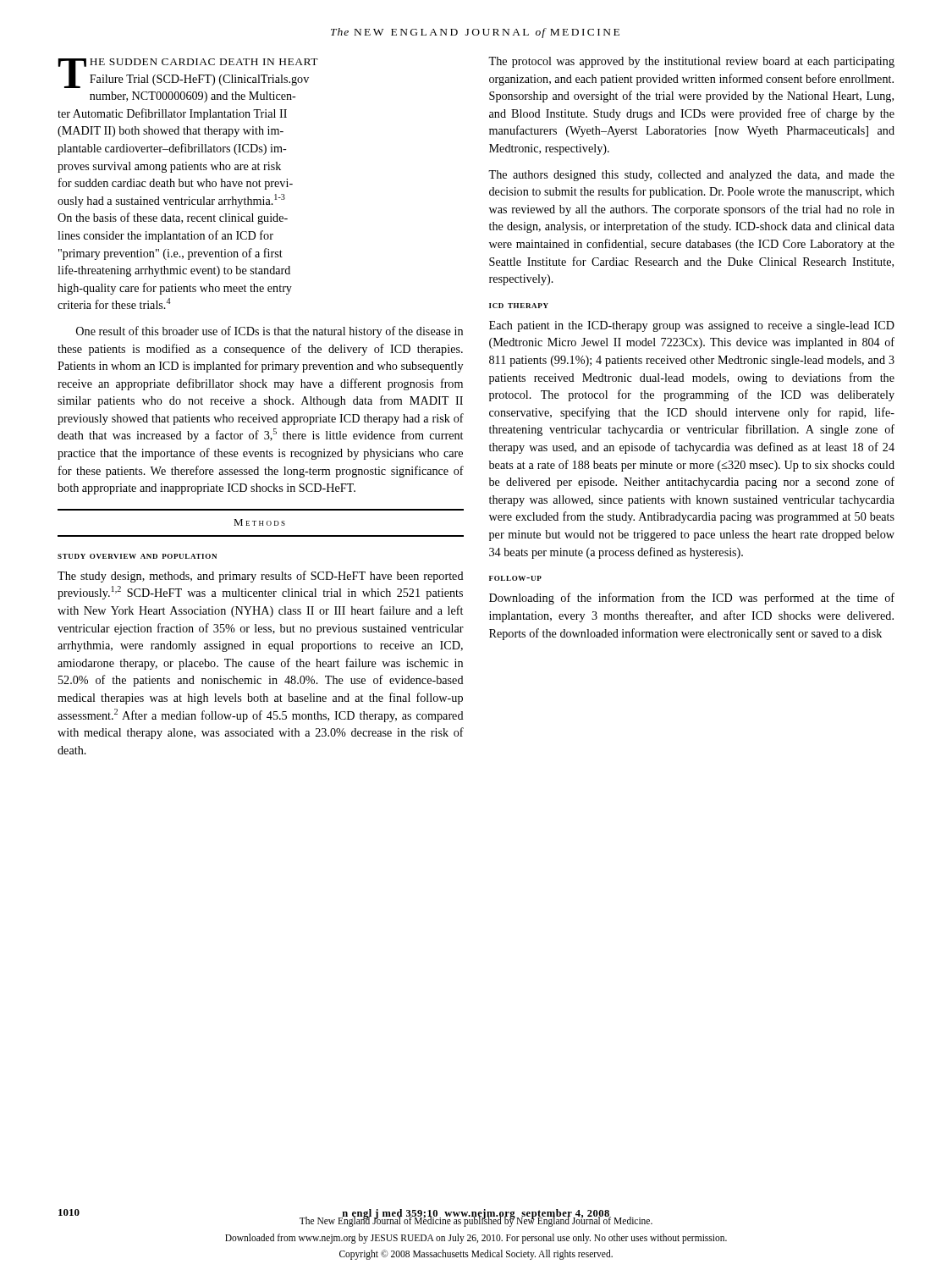Locate the region starting "The protocol was approved by the institutional"
The width and height of the screenshot is (952, 1270).
[692, 105]
